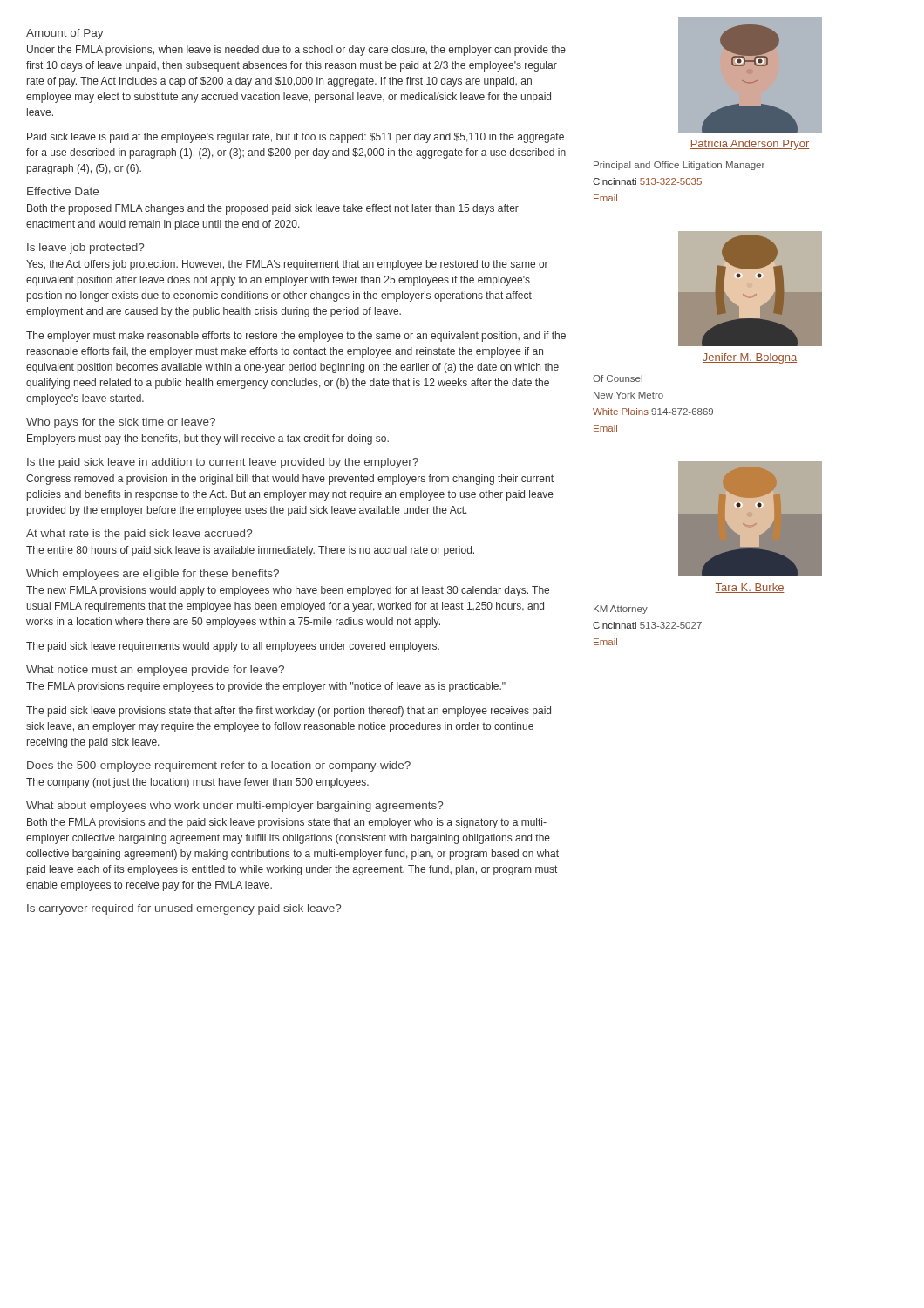924x1308 pixels.
Task: Click on the text block that says "The FMLA provisions"
Action: pos(266,686)
